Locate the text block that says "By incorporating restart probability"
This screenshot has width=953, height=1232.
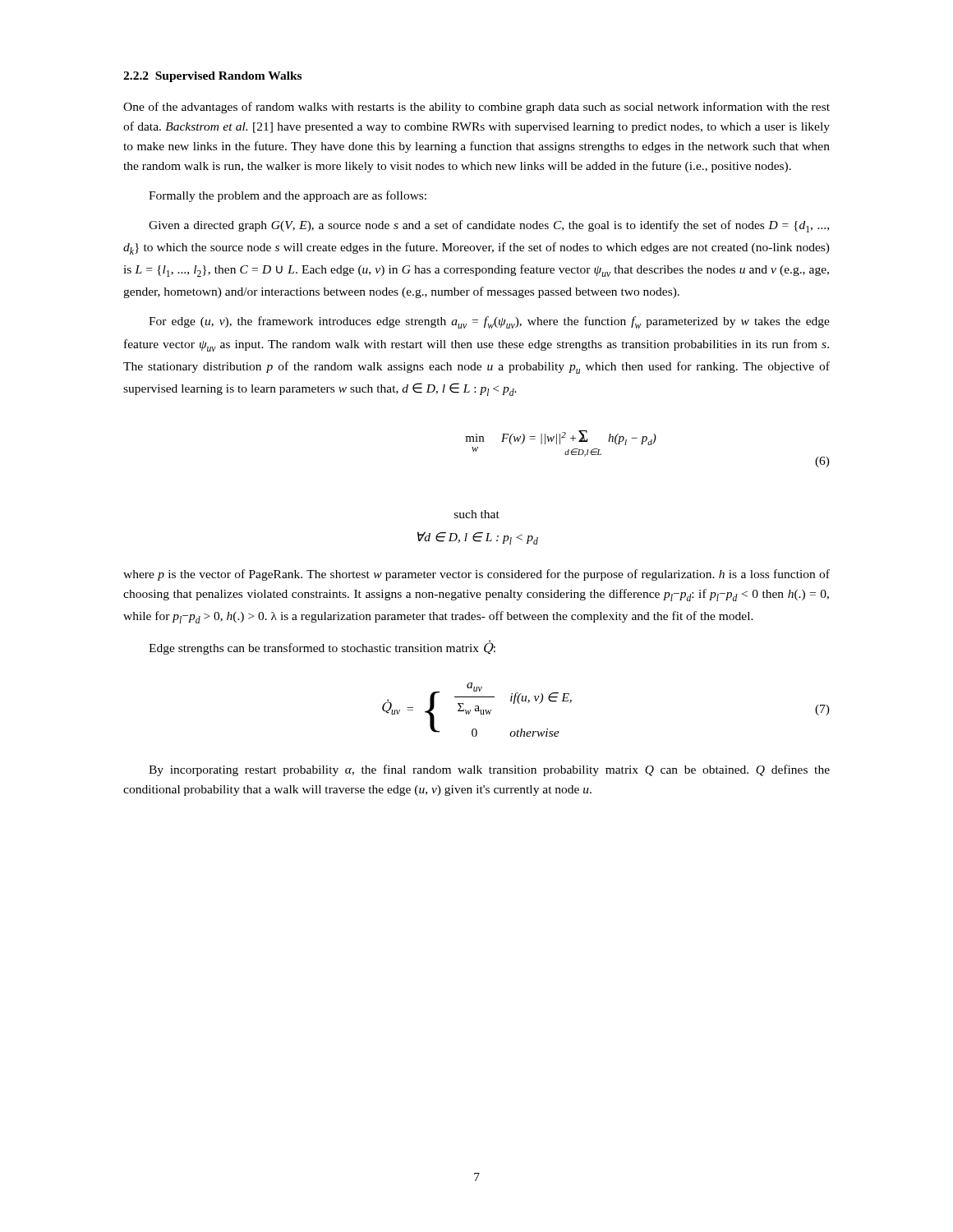coord(476,779)
